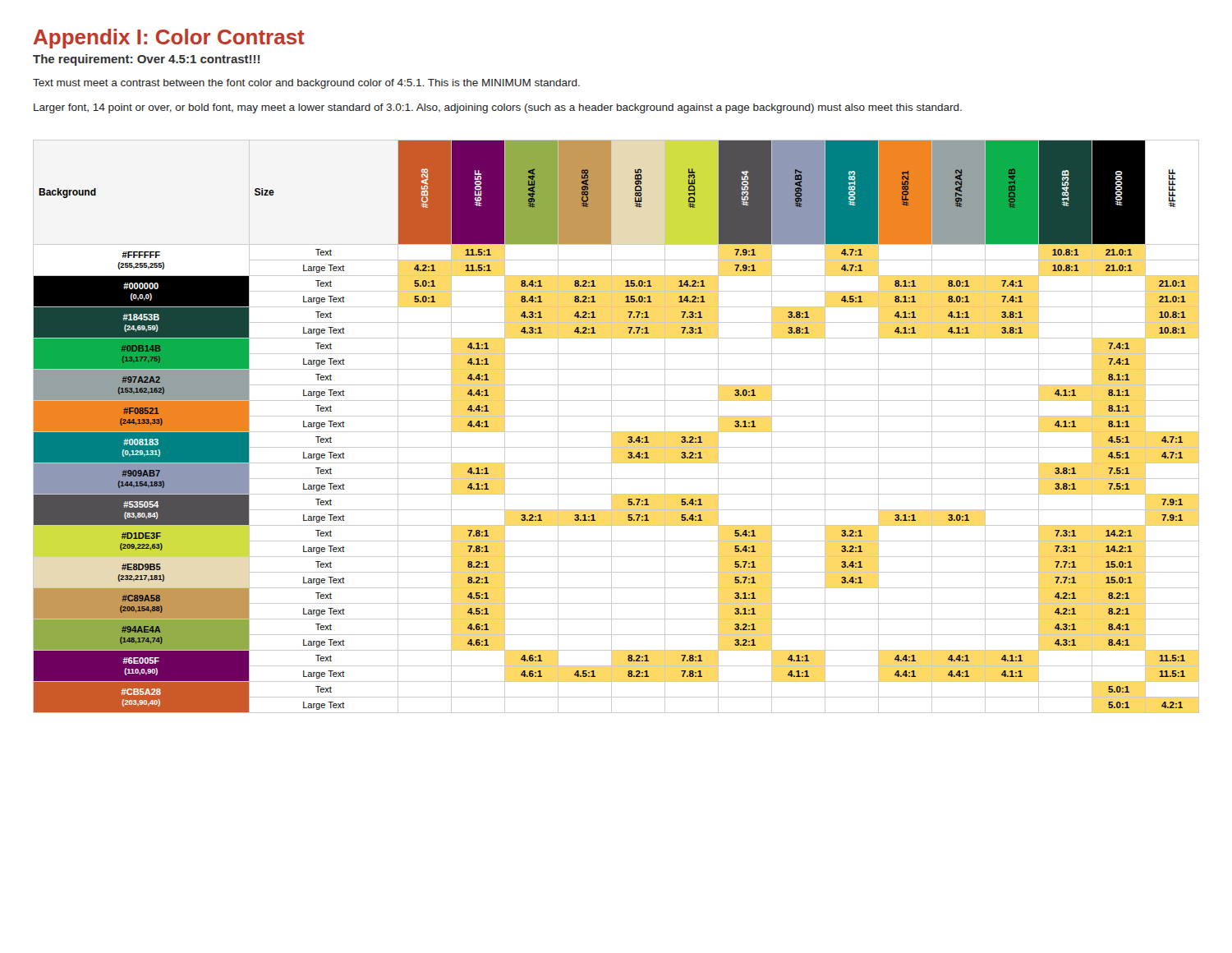
Task: Click on the table containing "Size"
Action: pyautogui.click(x=616, y=419)
